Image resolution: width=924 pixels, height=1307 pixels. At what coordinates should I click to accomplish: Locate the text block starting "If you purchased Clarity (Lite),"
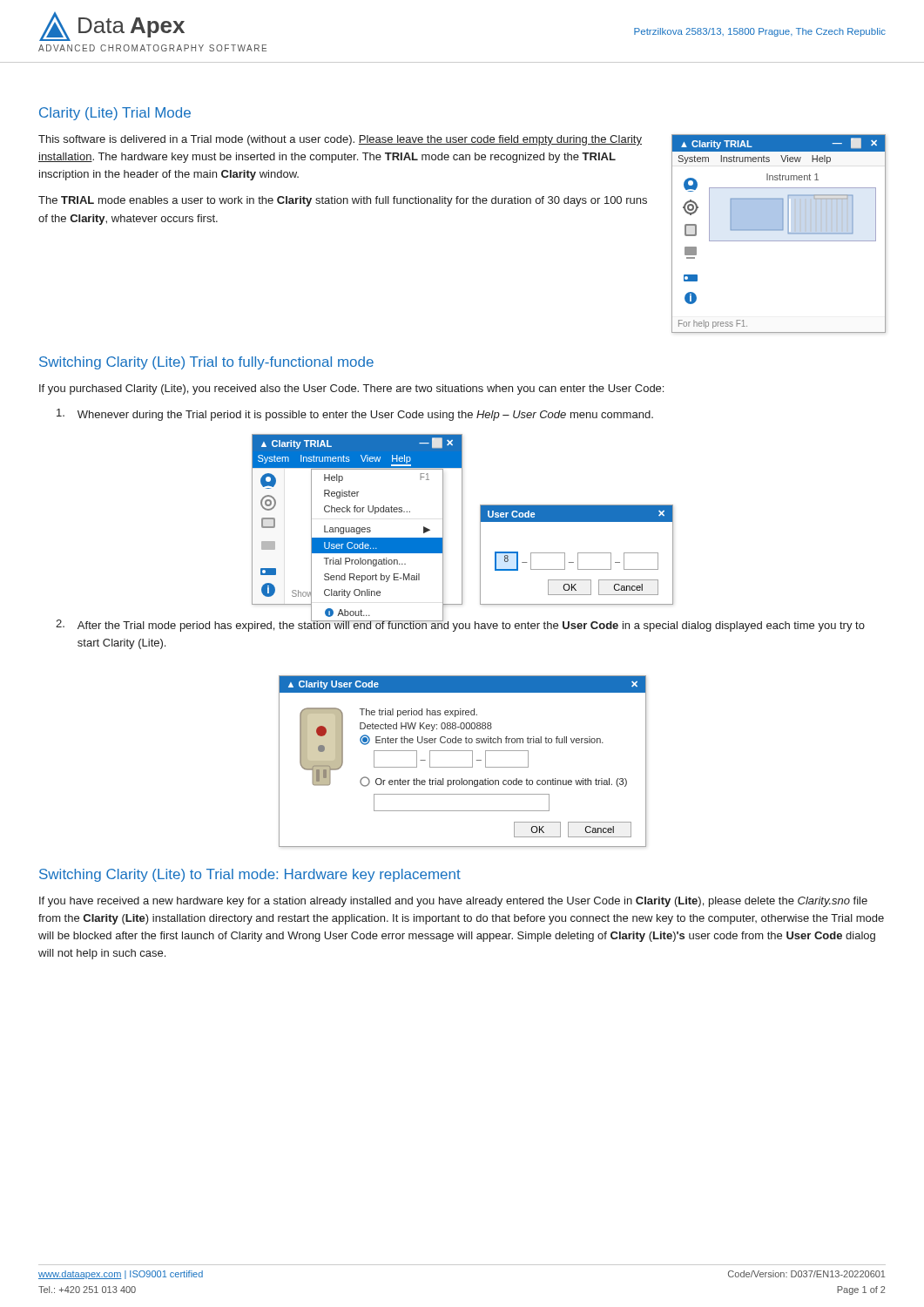(x=352, y=388)
